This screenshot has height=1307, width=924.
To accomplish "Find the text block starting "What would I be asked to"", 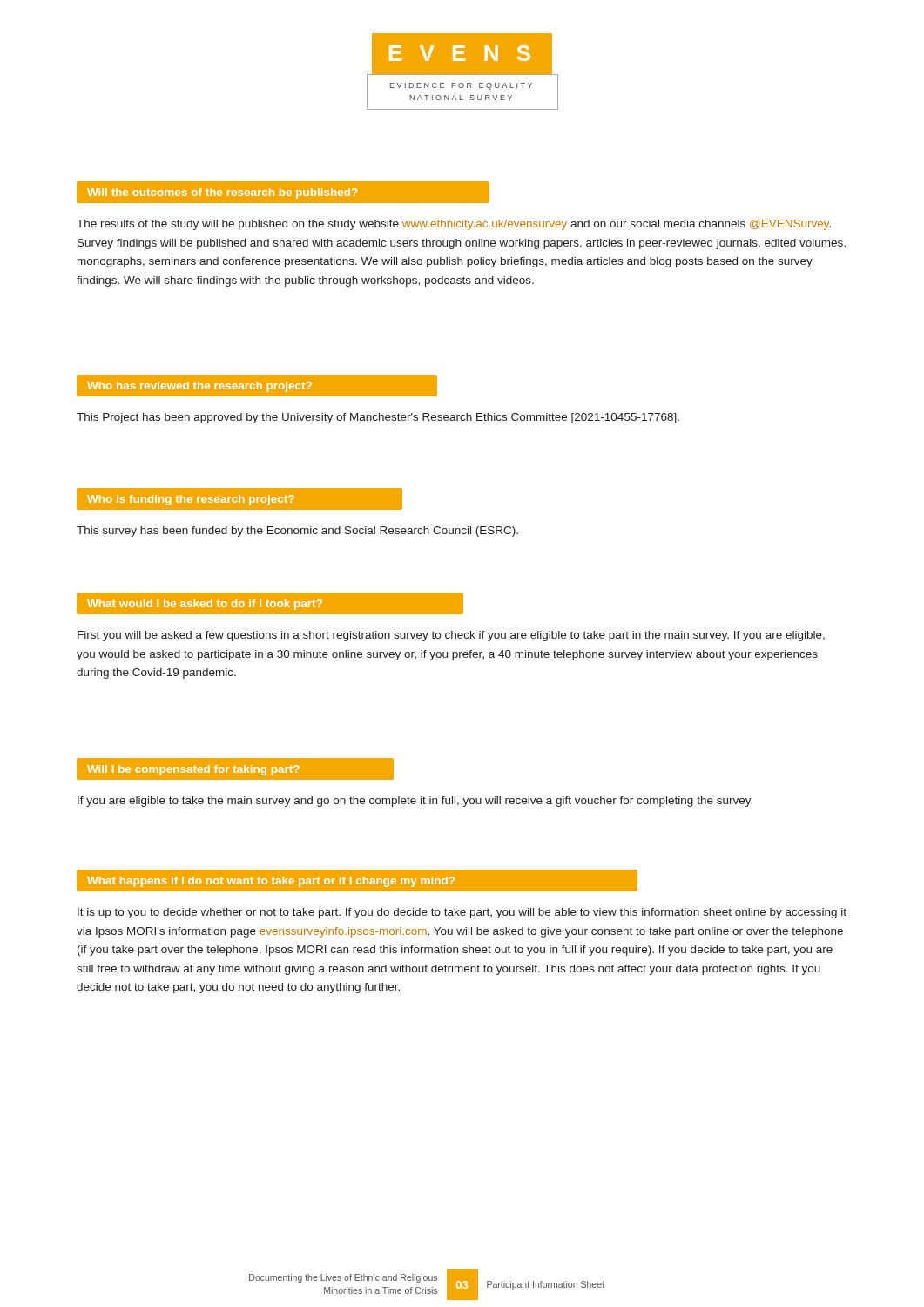I will pyautogui.click(x=205, y=603).
